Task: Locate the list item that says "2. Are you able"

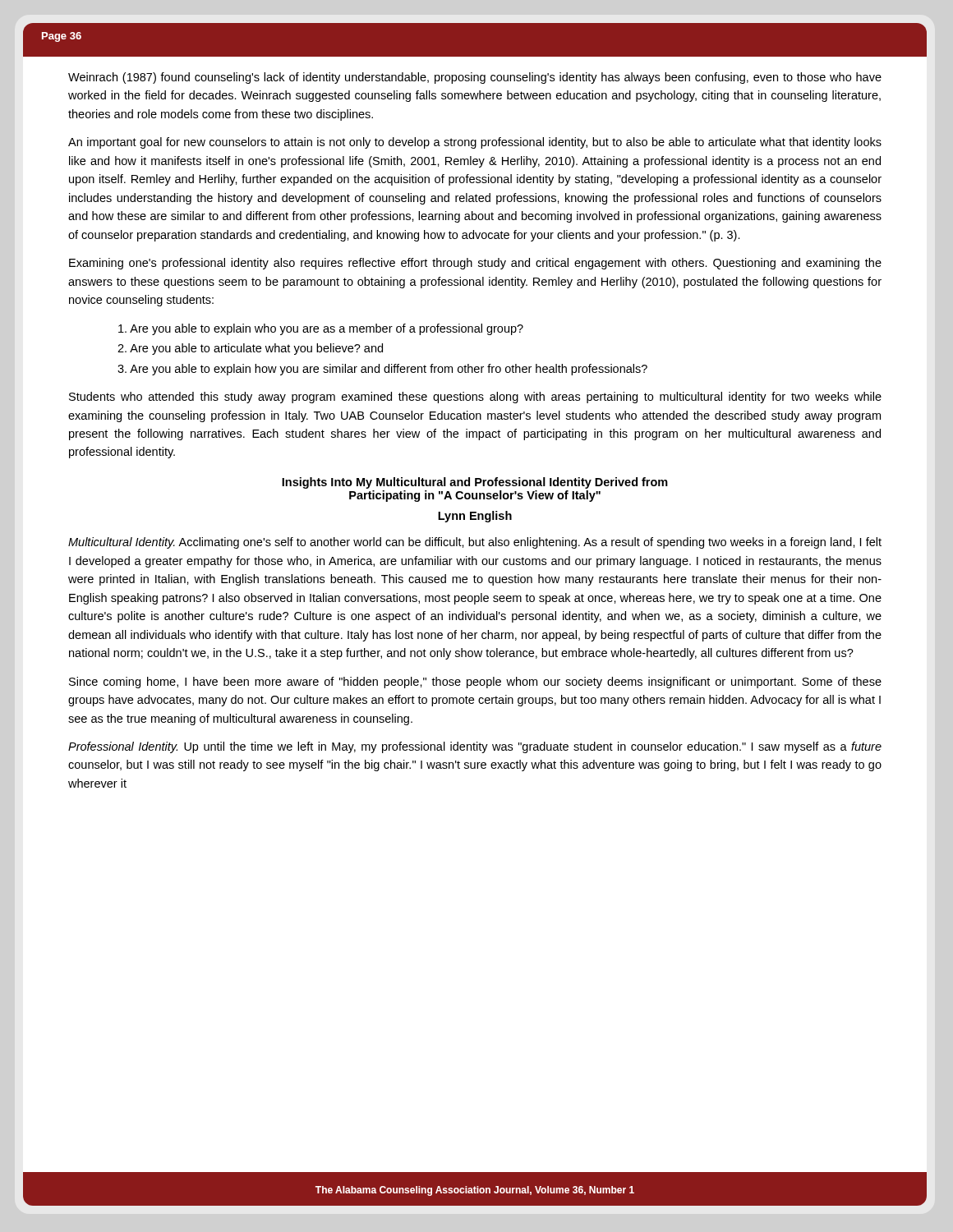Action: point(250,349)
